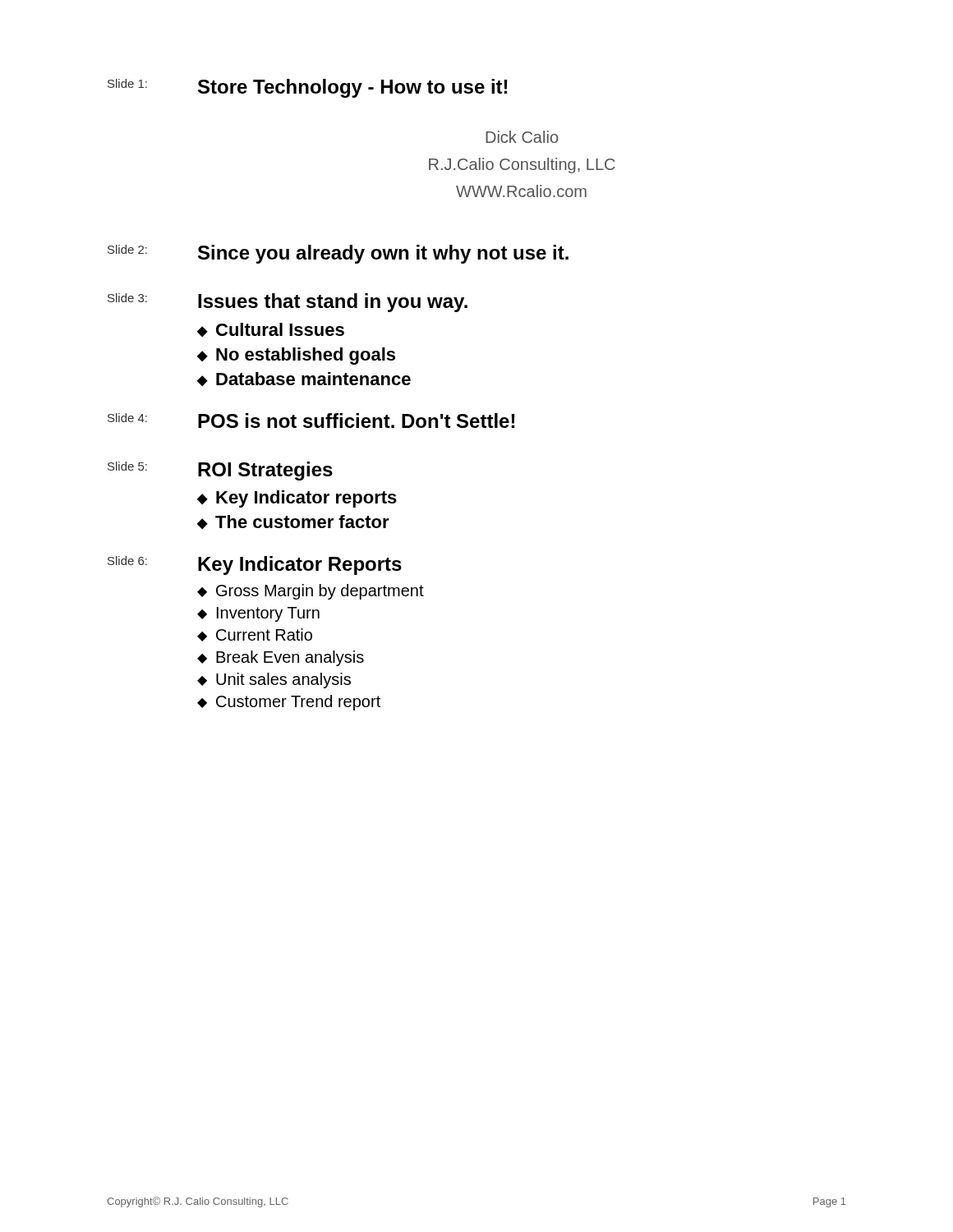This screenshot has height=1232, width=953.
Task: Select the text block that says "Slide 1: Store Technology - How"
Action: tap(476, 87)
